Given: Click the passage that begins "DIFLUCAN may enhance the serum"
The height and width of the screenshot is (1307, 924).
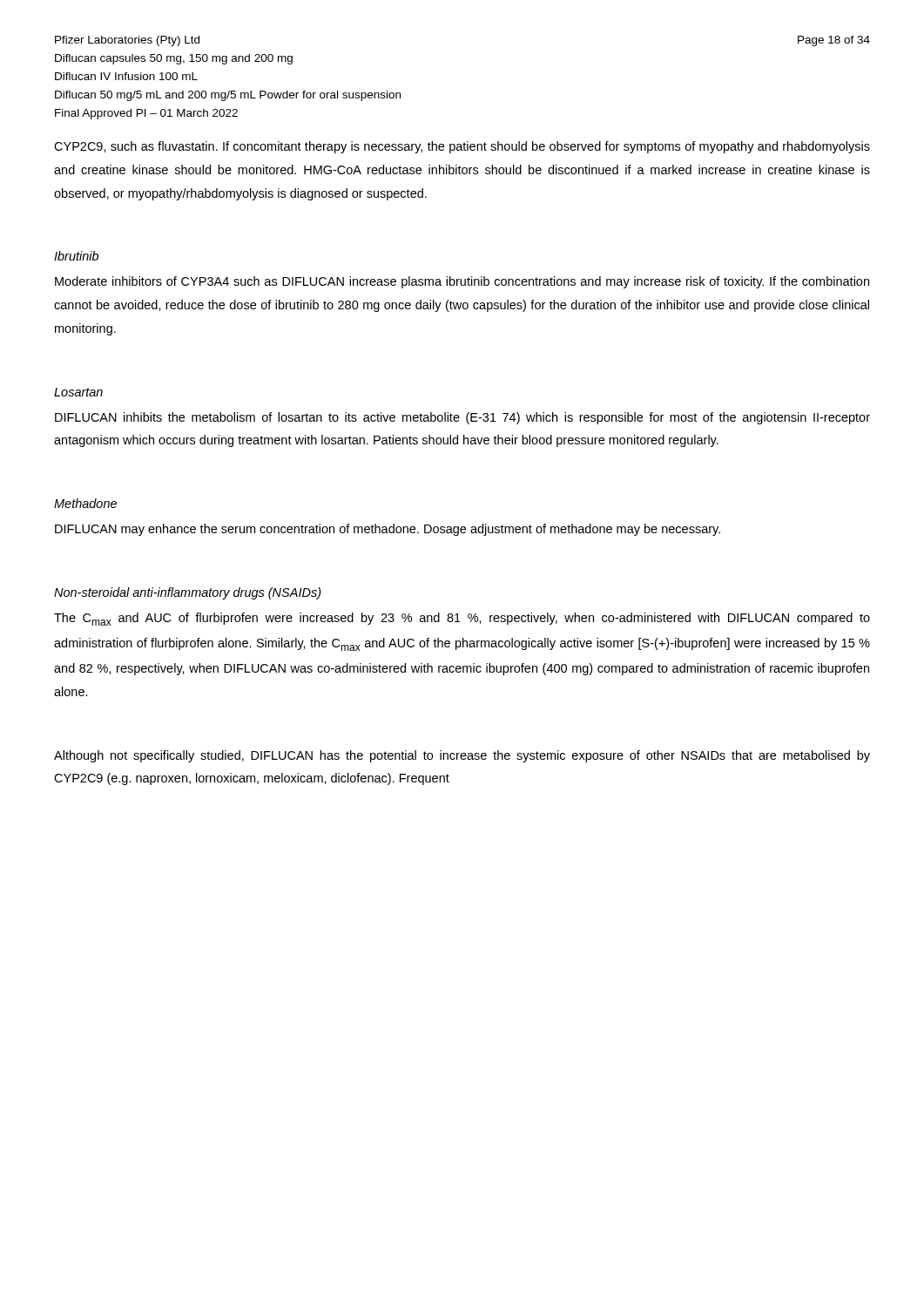Looking at the screenshot, I should [x=388, y=529].
